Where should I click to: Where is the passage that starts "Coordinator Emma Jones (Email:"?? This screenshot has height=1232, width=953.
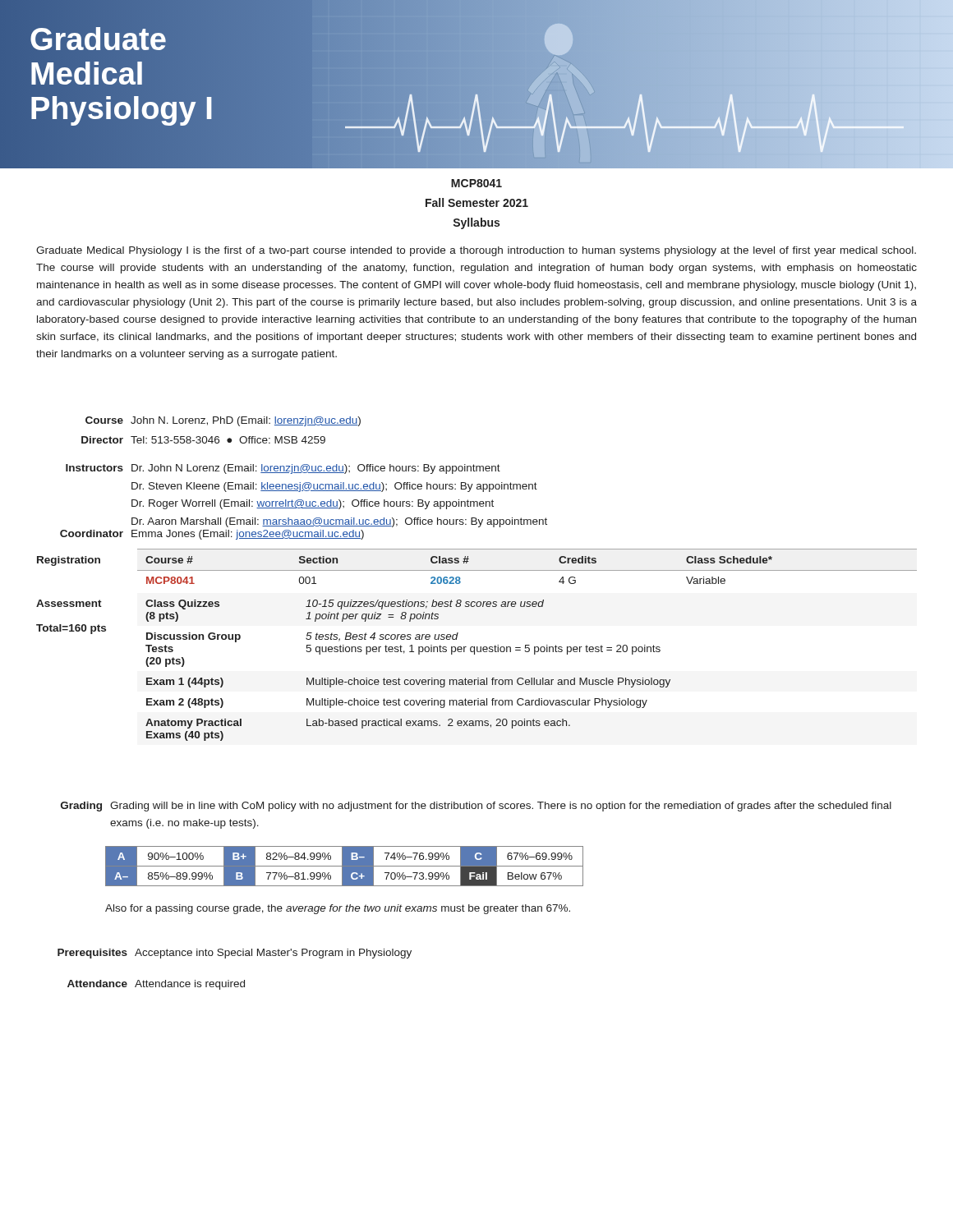coord(476,534)
